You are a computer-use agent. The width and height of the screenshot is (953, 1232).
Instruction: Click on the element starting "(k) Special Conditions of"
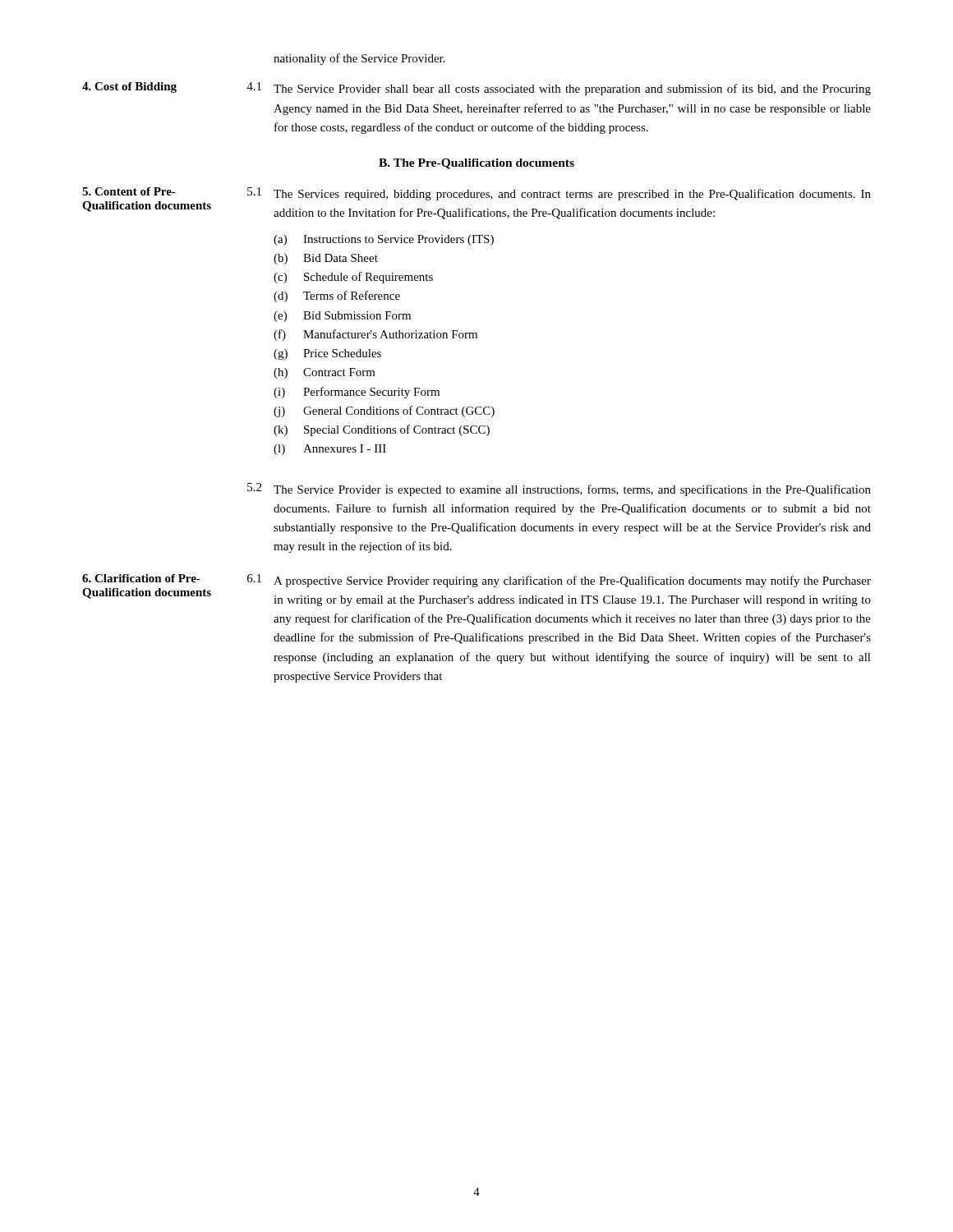pyautogui.click(x=382, y=430)
